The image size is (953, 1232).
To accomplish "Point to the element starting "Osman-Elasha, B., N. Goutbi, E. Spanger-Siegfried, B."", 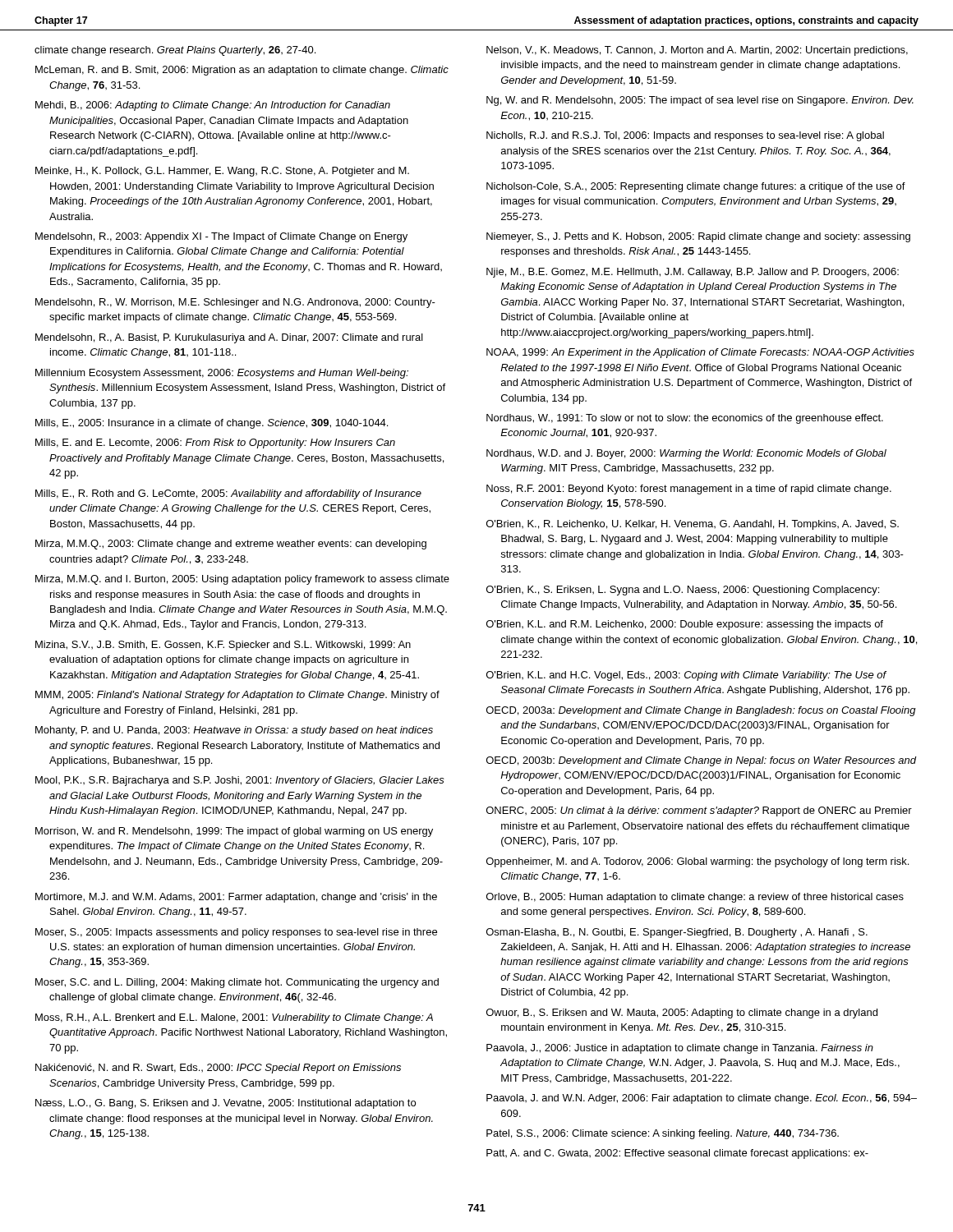I will 698,962.
